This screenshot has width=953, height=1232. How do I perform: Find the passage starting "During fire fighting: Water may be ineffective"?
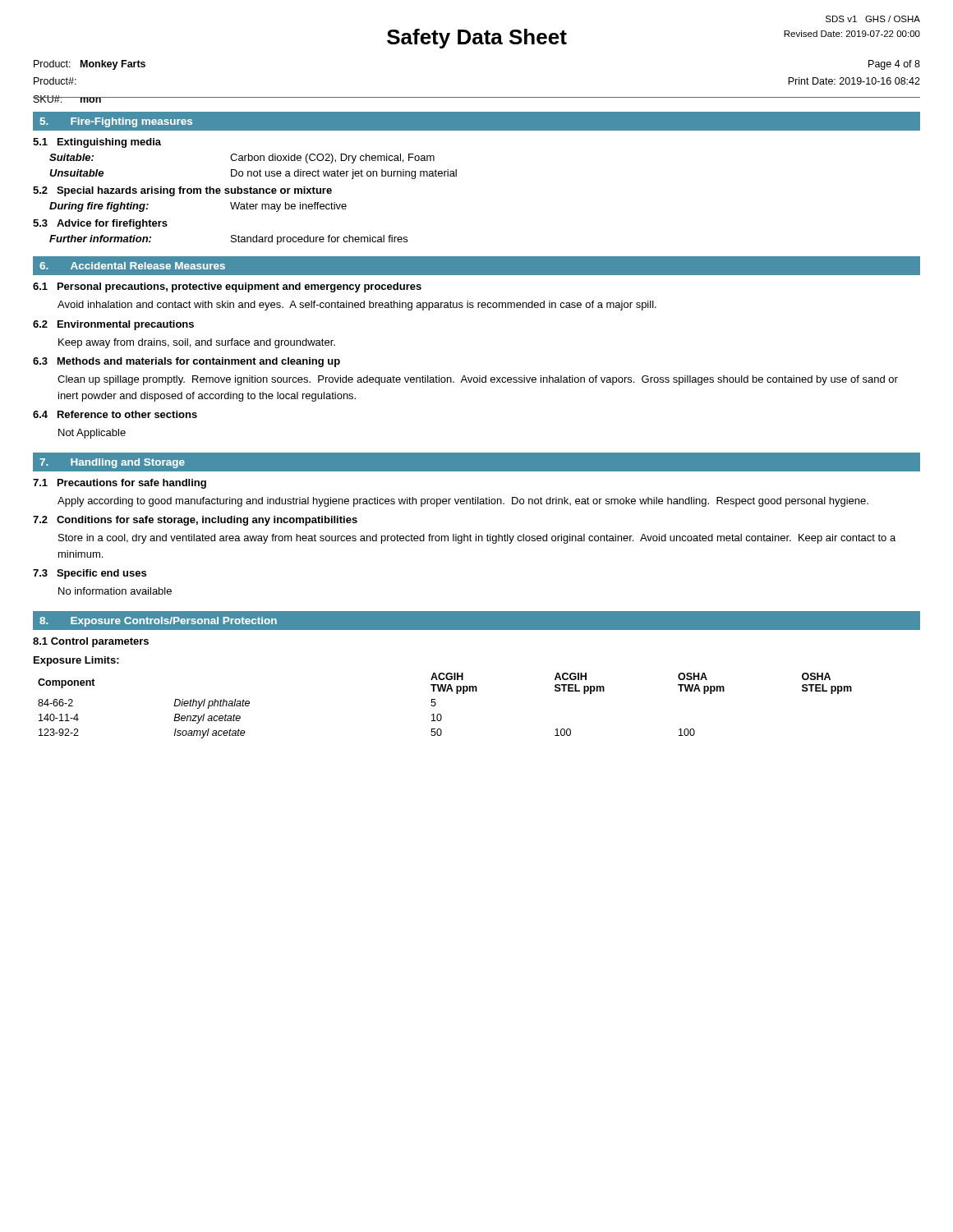(x=95, y=207)
